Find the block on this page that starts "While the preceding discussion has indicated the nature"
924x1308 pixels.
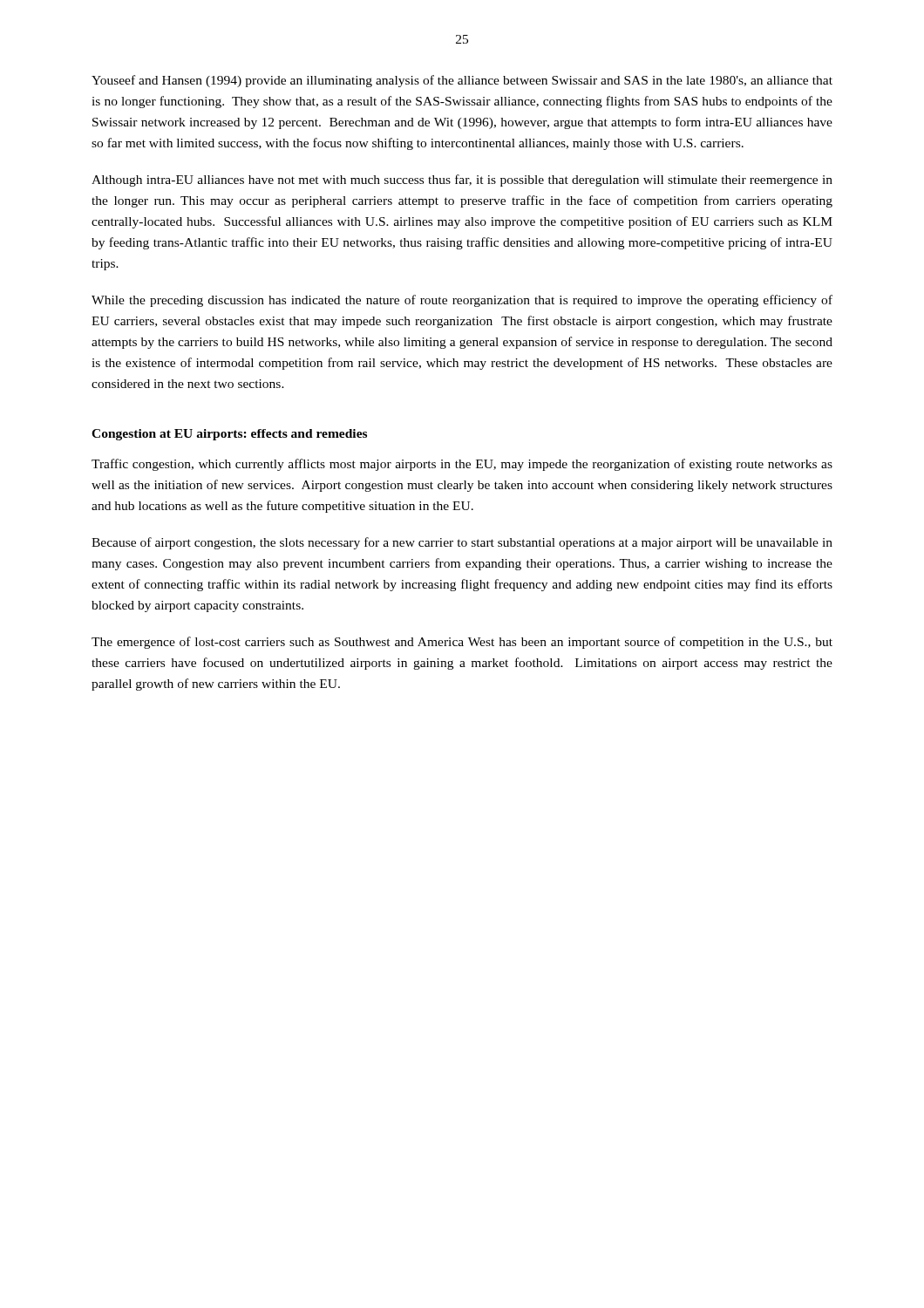click(x=462, y=342)
